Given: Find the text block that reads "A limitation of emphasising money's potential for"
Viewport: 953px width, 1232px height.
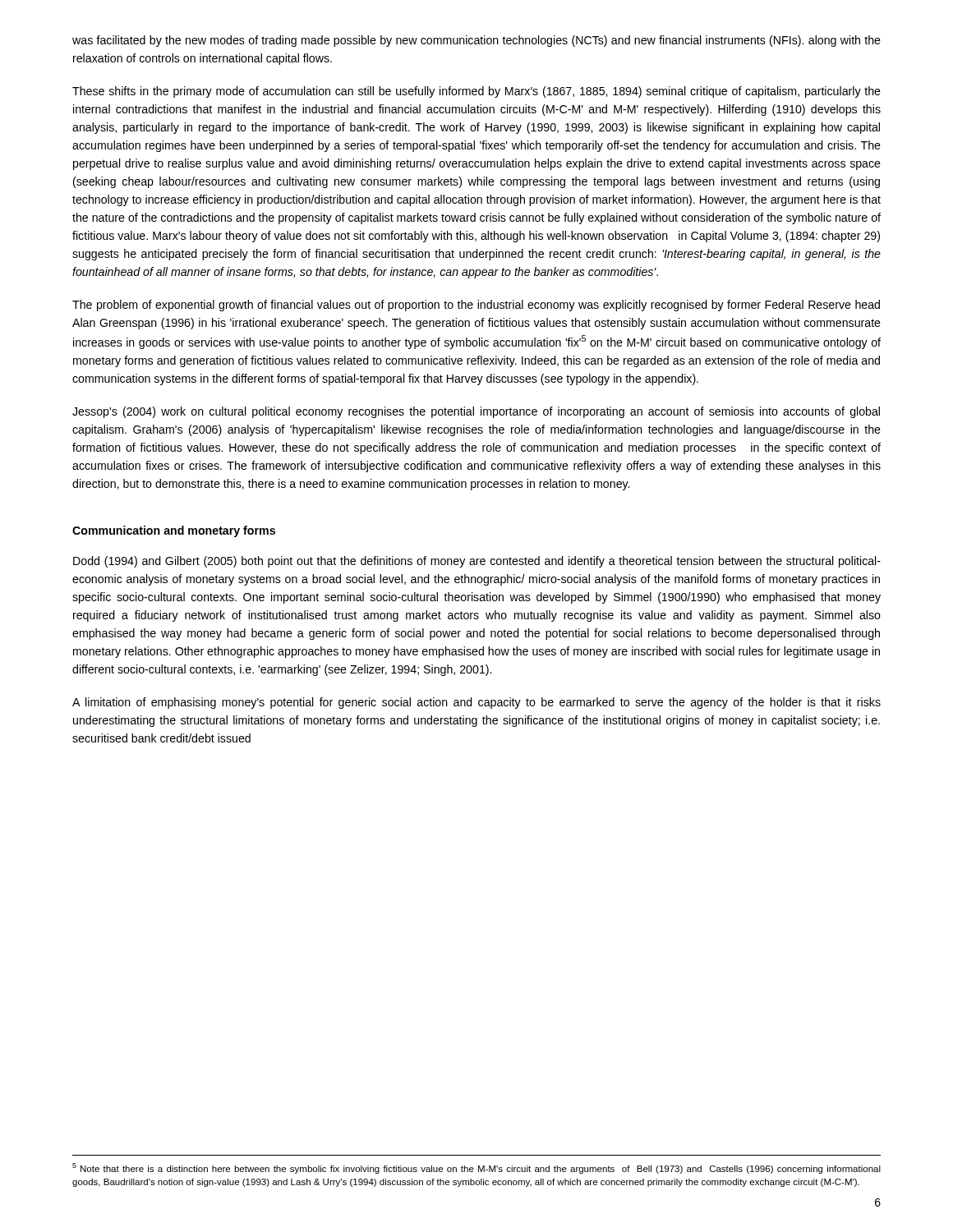Looking at the screenshot, I should (476, 720).
